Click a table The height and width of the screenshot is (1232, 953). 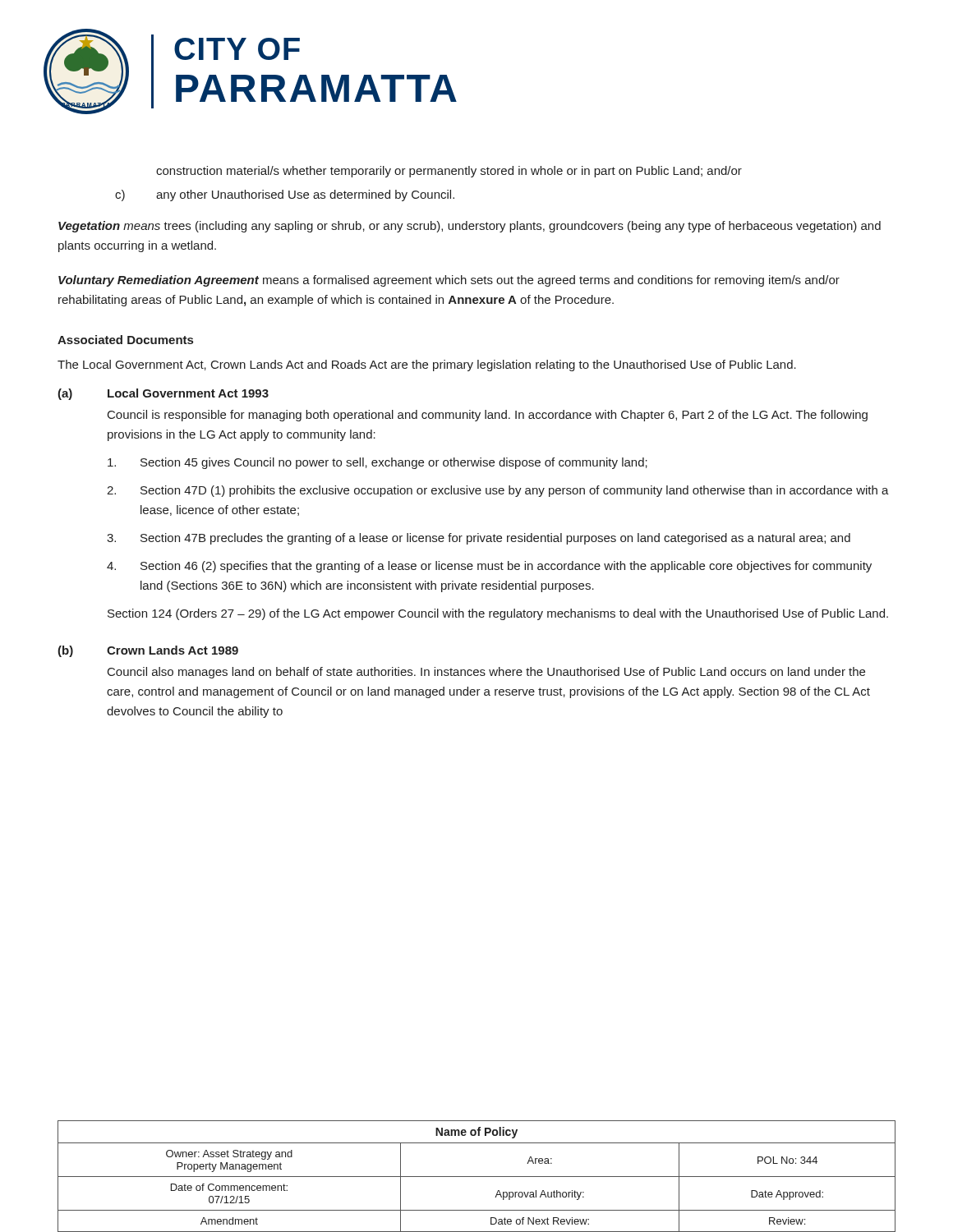click(476, 1176)
